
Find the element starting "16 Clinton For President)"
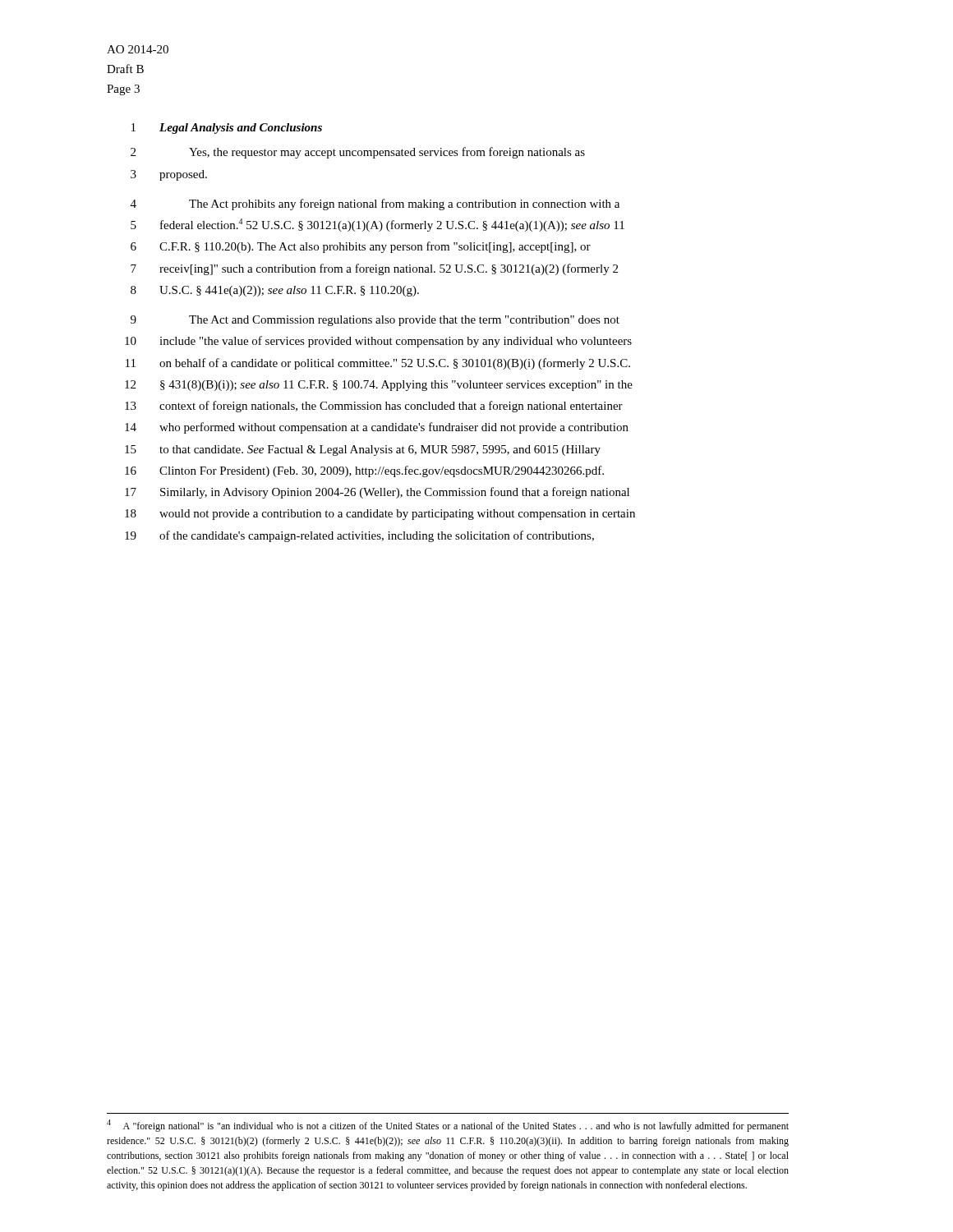[x=448, y=471]
